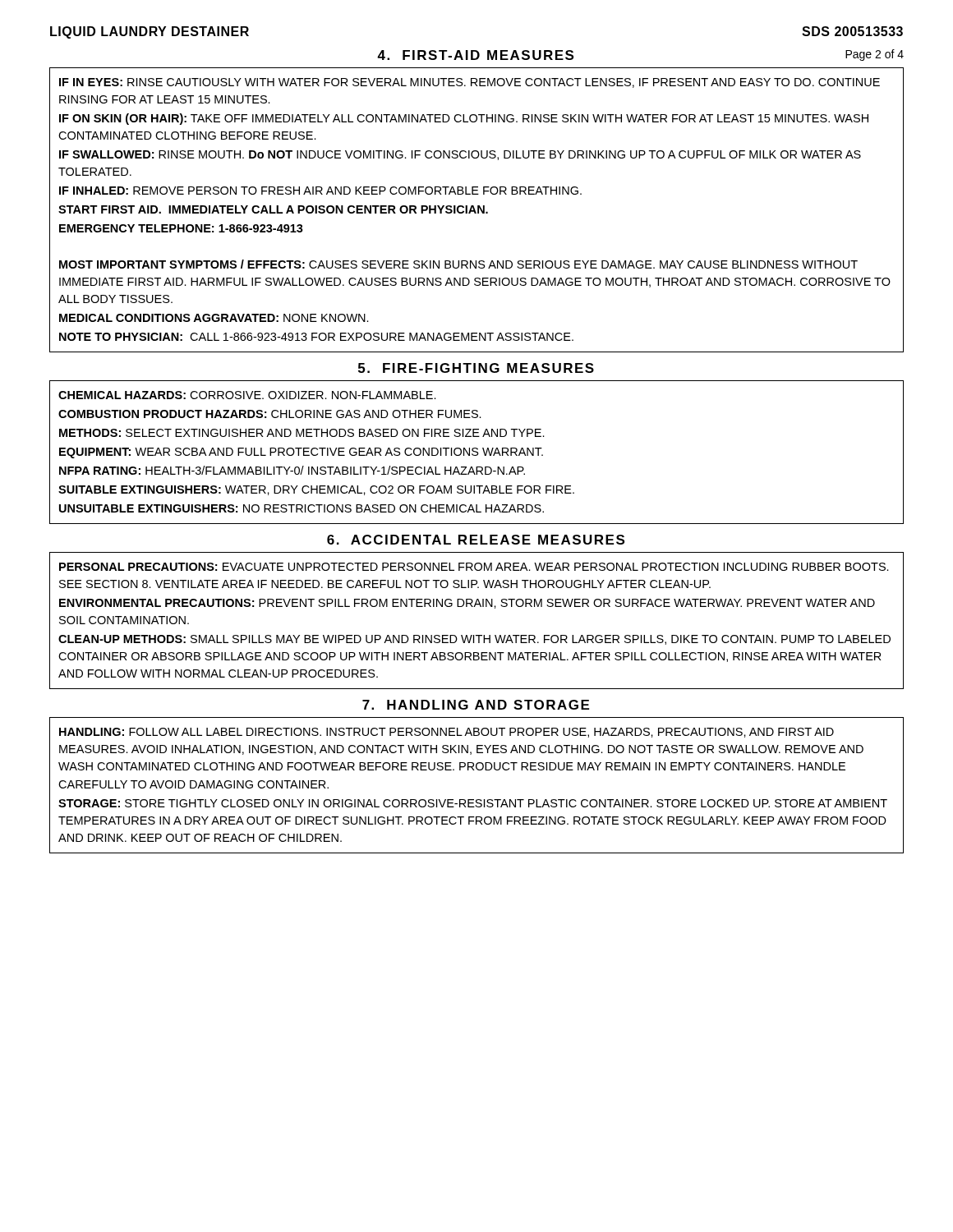Select the text block that says "IF IN EYES: RINSE CAUTIOUSLY WITH"
Screen dimensions: 1232x953
click(476, 210)
